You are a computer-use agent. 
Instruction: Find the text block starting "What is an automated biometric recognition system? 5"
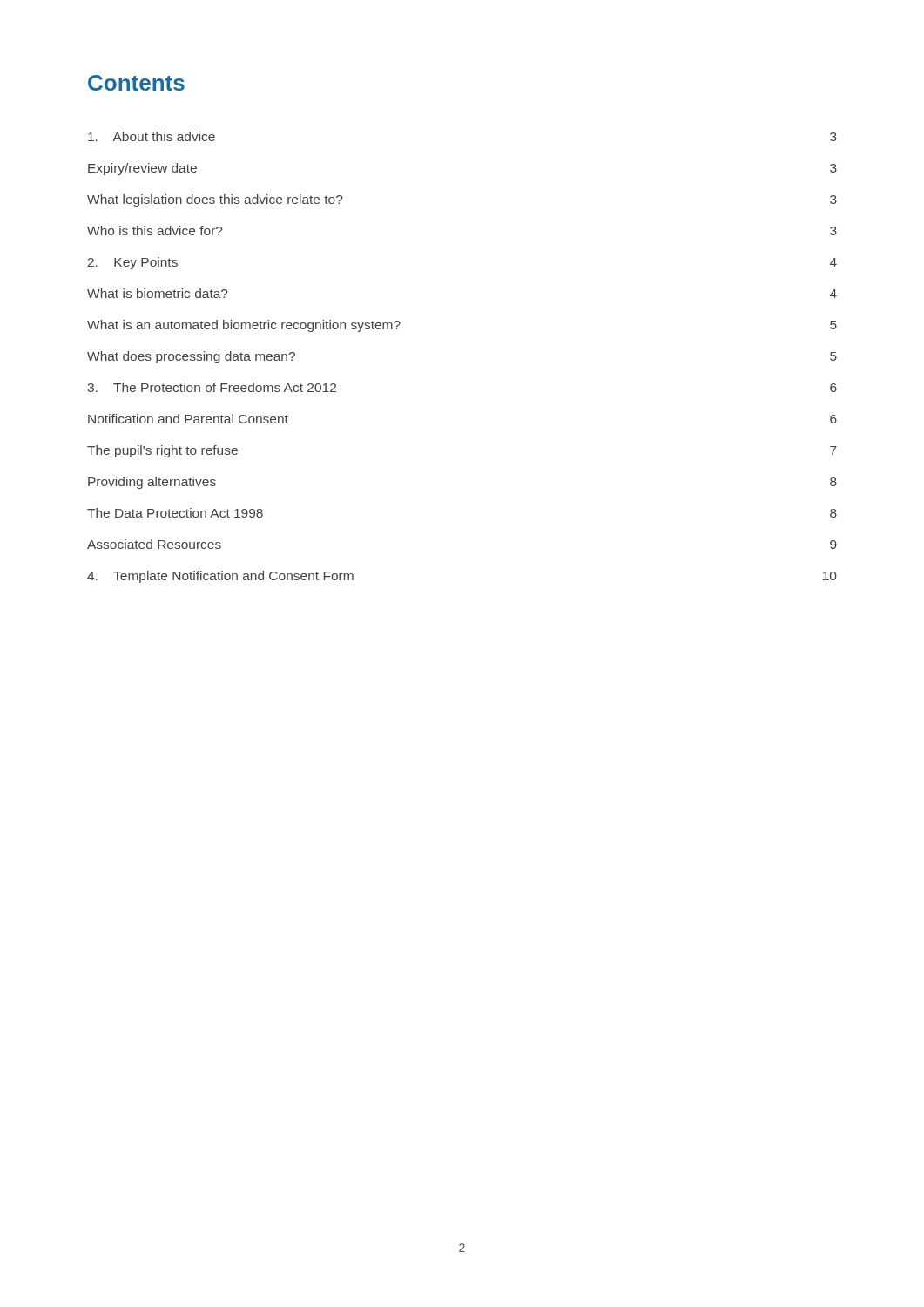(246, 325)
